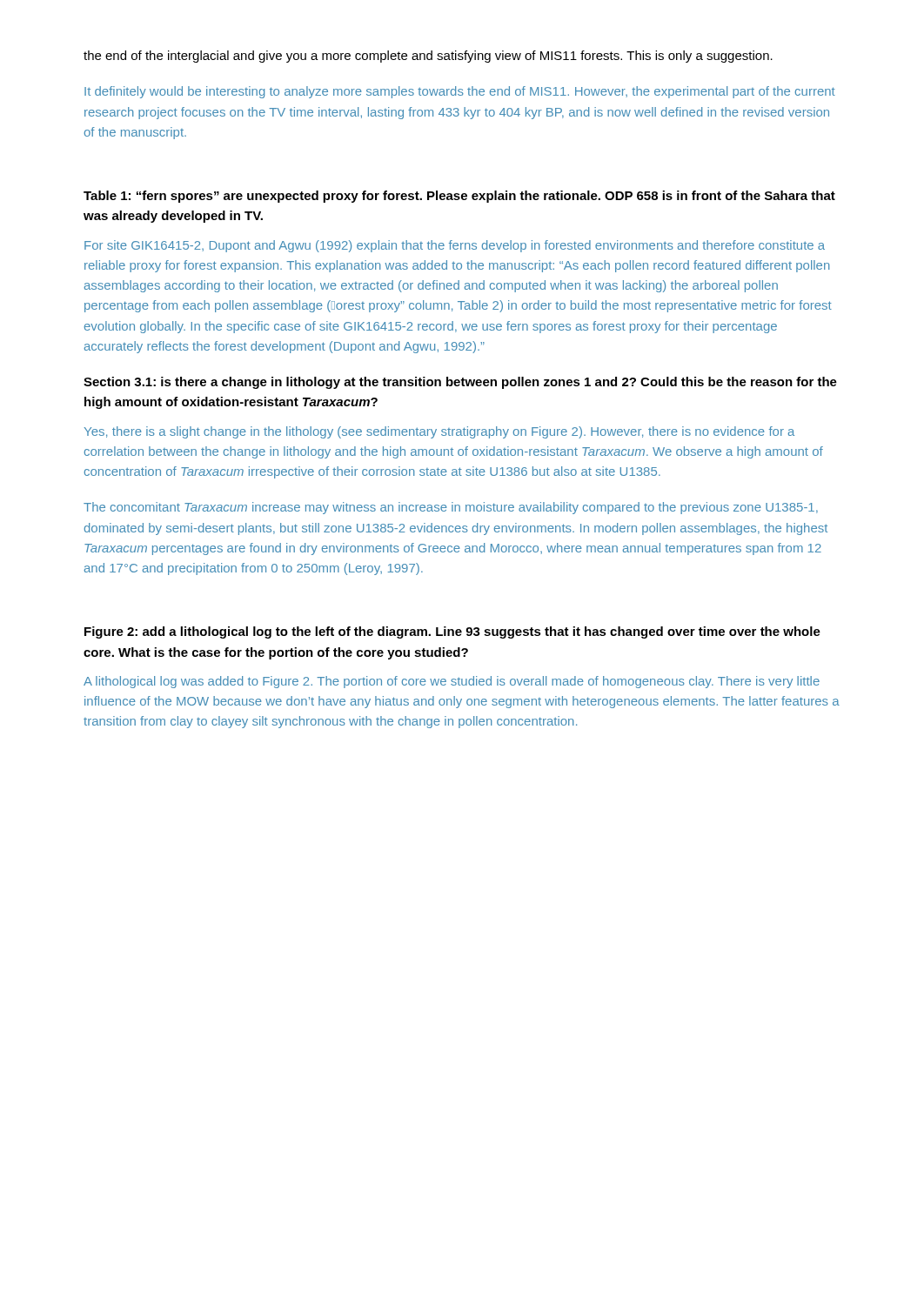Find the text block containing "Yes, there is a"
Viewport: 924px width, 1305px height.
453,451
